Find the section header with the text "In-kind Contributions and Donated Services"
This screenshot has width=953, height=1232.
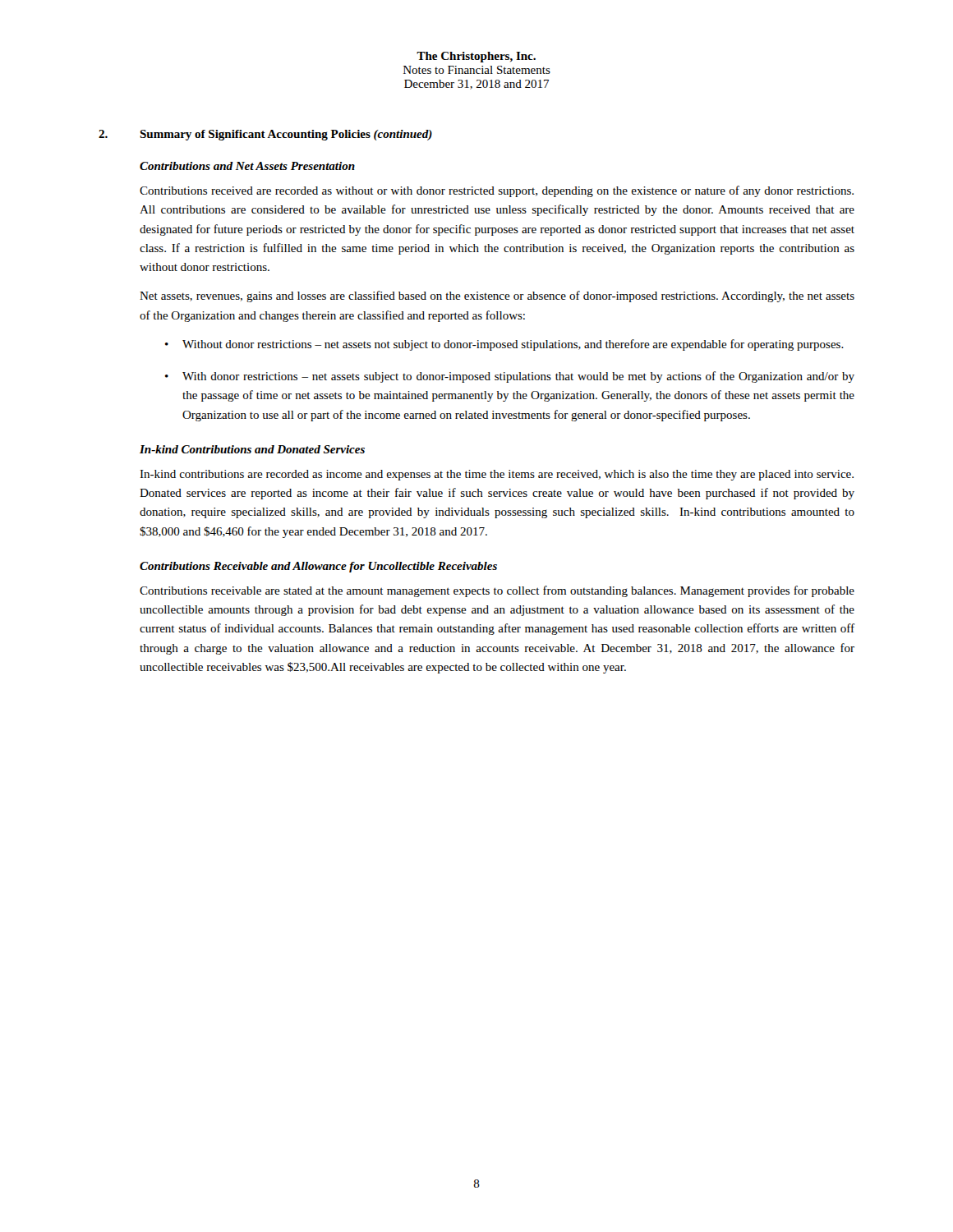(x=252, y=449)
